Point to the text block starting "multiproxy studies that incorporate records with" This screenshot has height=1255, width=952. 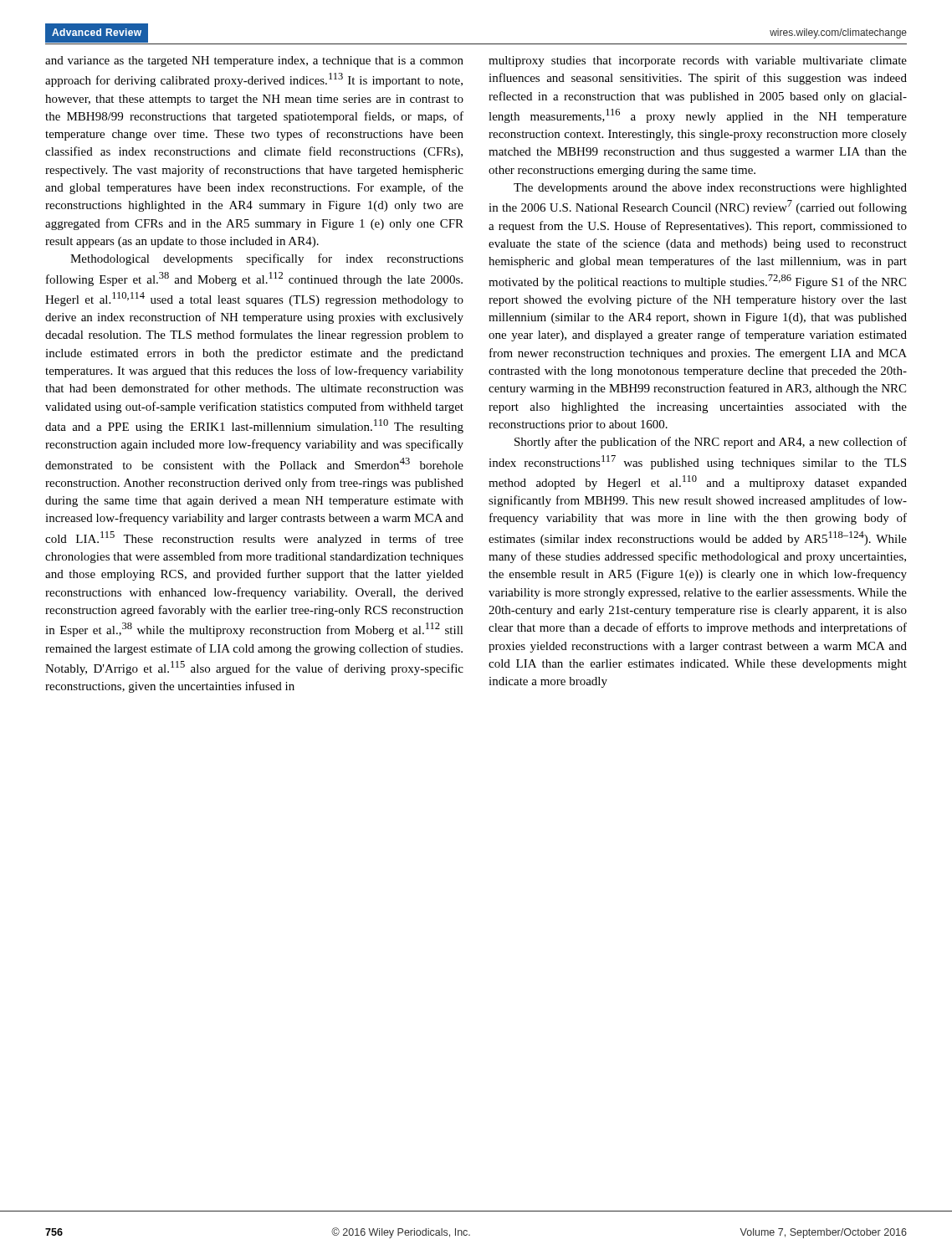point(698,371)
